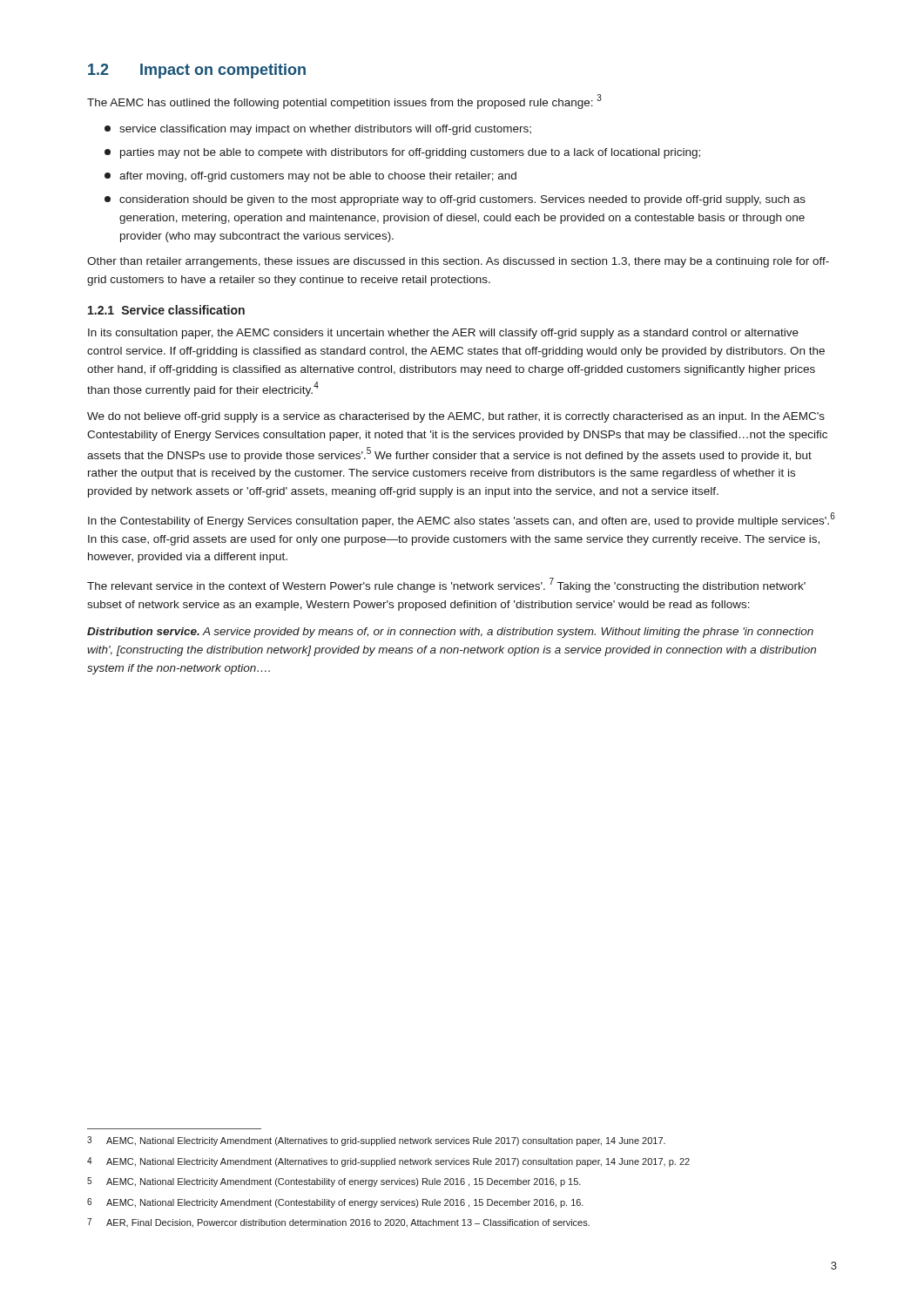Image resolution: width=924 pixels, height=1307 pixels.
Task: Click on the passage starting "5 AEMC, National Electricity Amendment (Contestability of"
Action: (x=462, y=1184)
